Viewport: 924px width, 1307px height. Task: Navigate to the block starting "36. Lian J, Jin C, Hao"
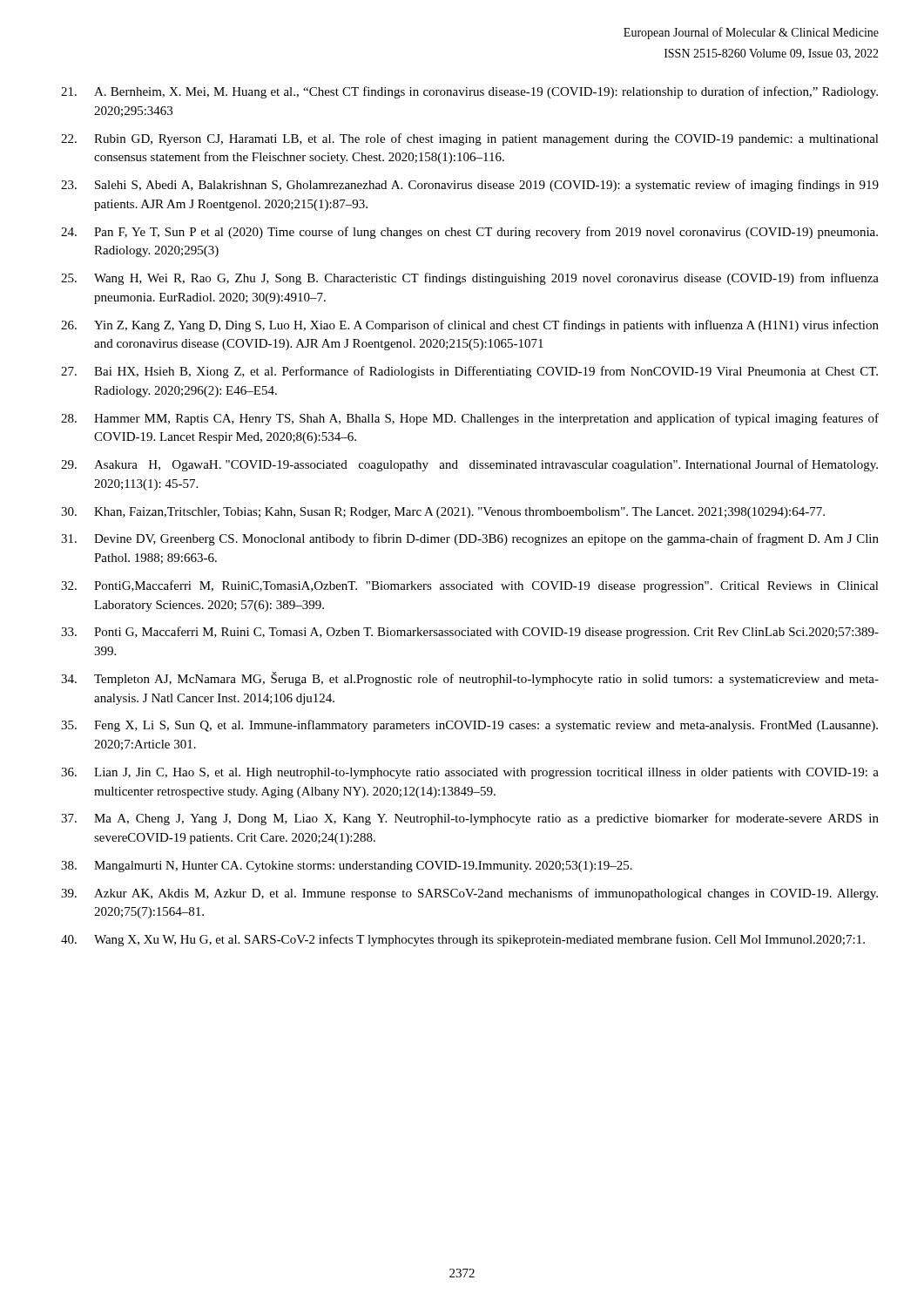[x=470, y=782]
